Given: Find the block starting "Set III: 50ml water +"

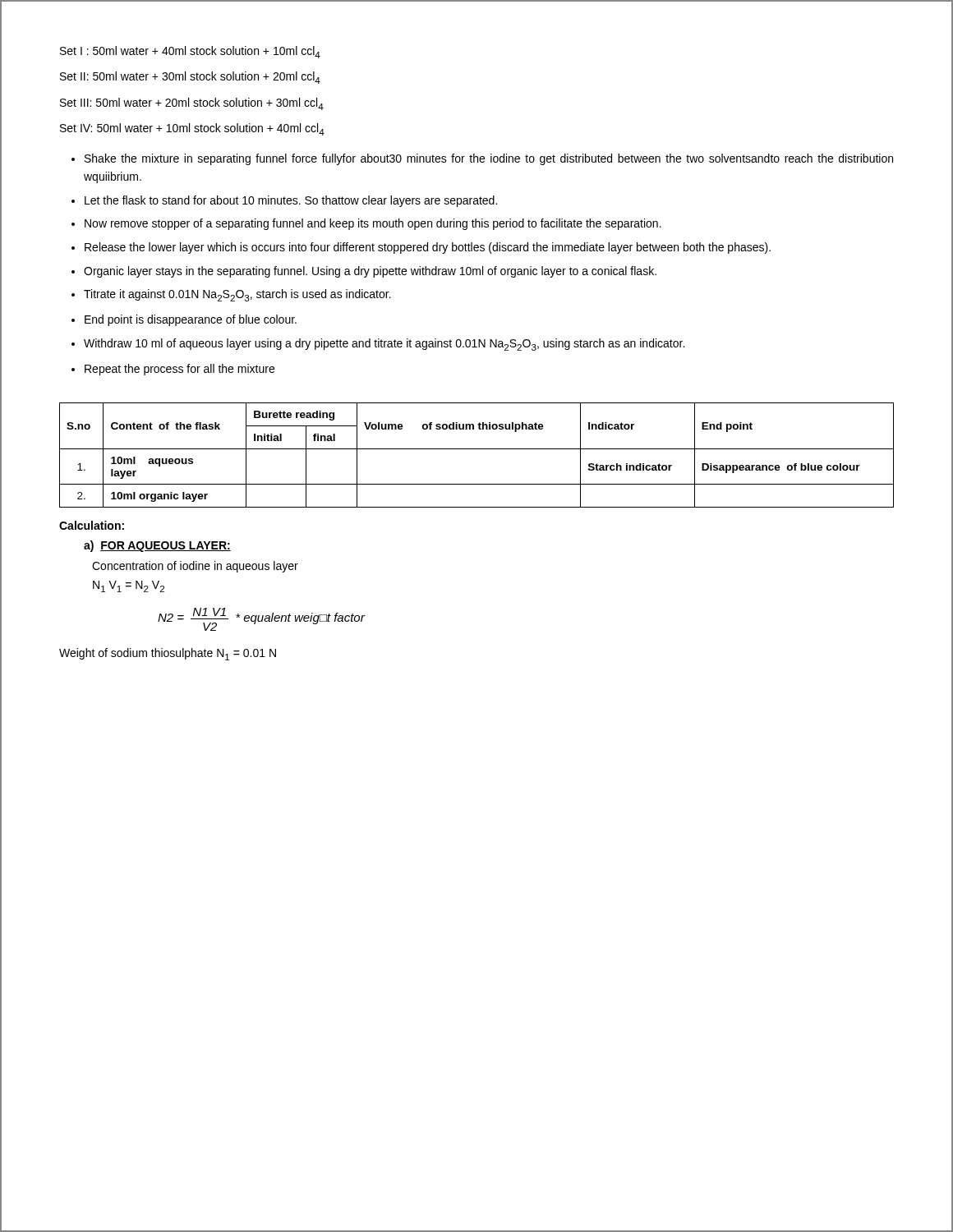Looking at the screenshot, I should point(191,103).
